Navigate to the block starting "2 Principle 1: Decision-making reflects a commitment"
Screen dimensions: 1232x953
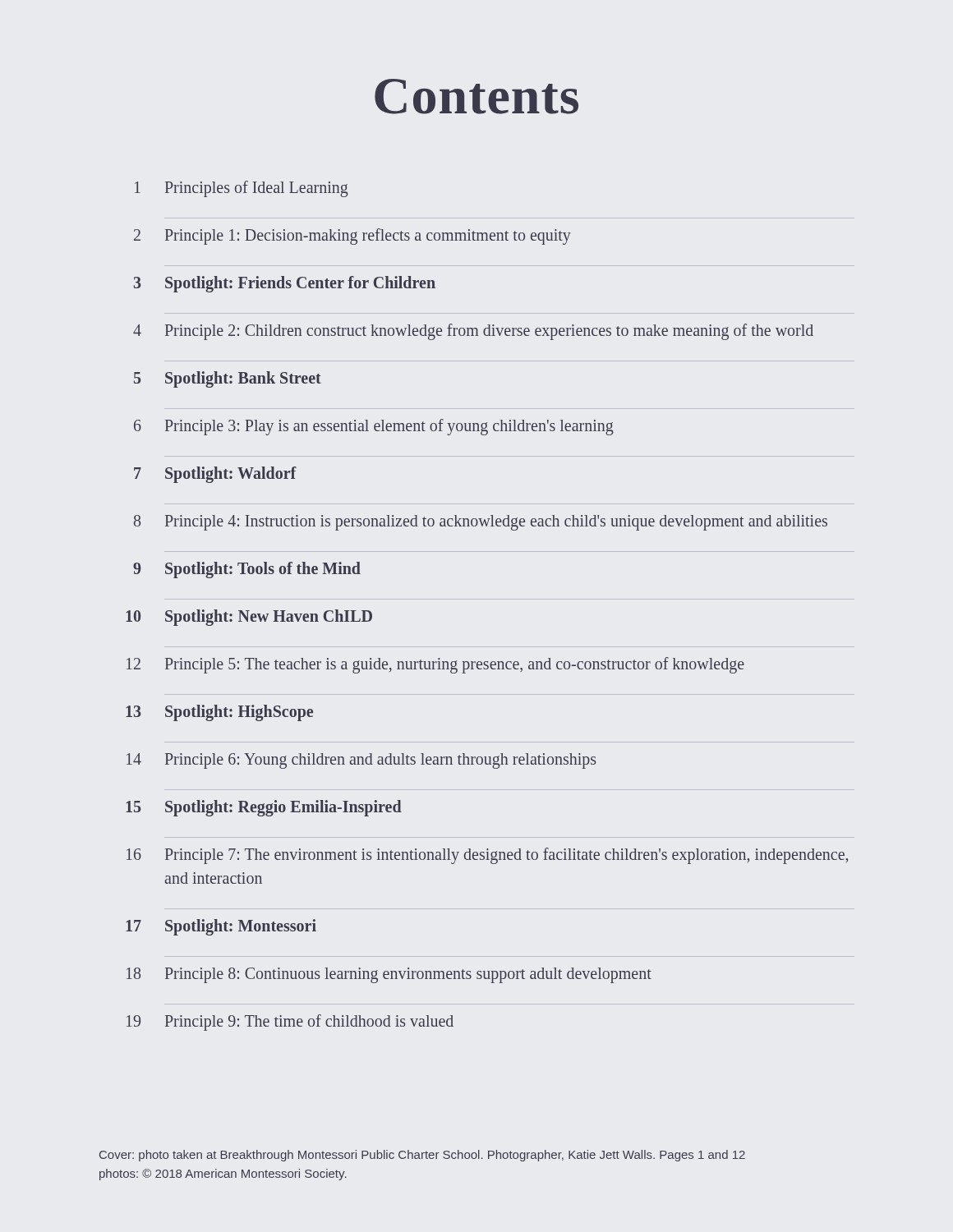point(335,235)
